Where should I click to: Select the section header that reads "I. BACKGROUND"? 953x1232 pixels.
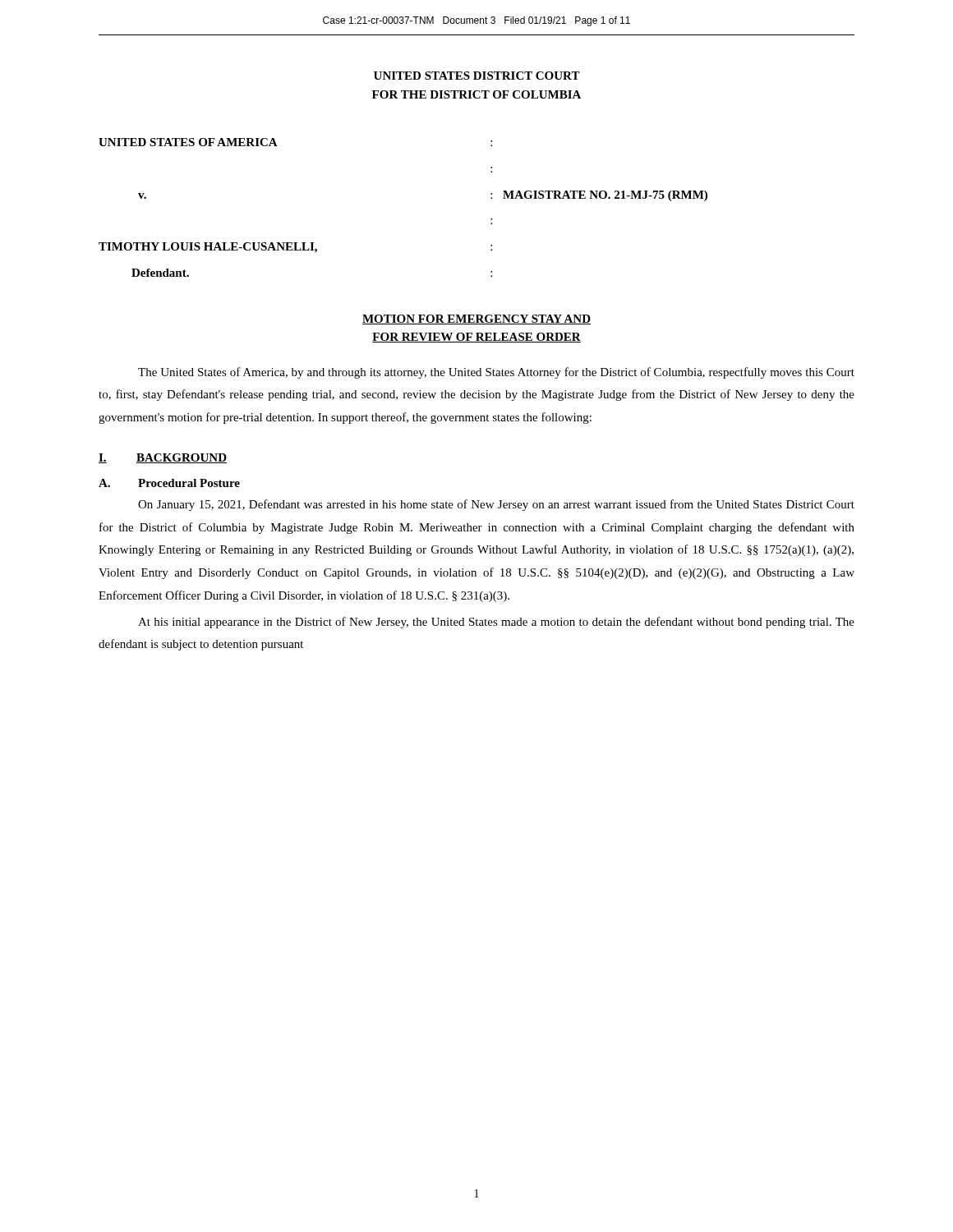tap(163, 458)
